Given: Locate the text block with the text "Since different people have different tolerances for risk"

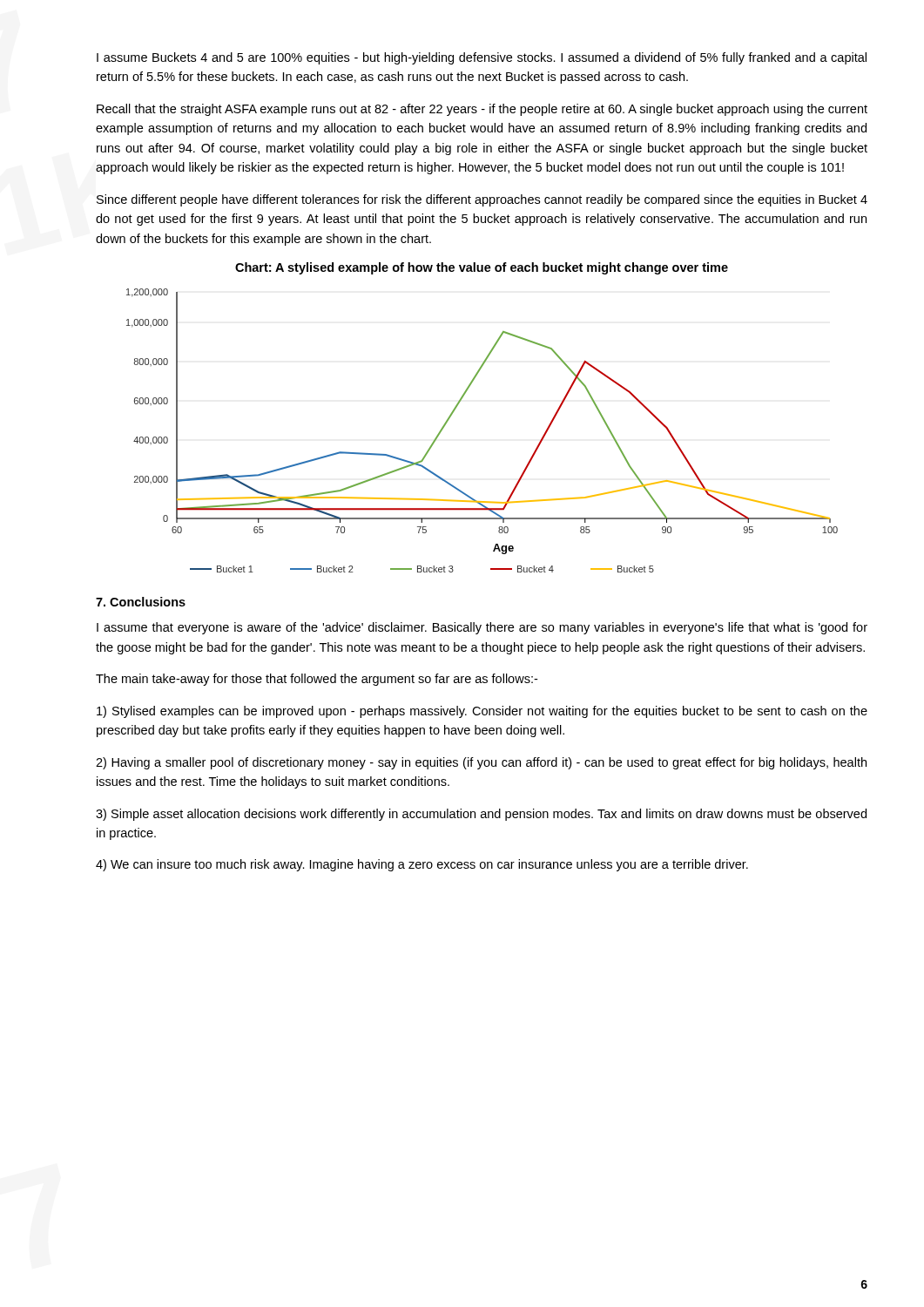Looking at the screenshot, I should pyautogui.click(x=482, y=219).
